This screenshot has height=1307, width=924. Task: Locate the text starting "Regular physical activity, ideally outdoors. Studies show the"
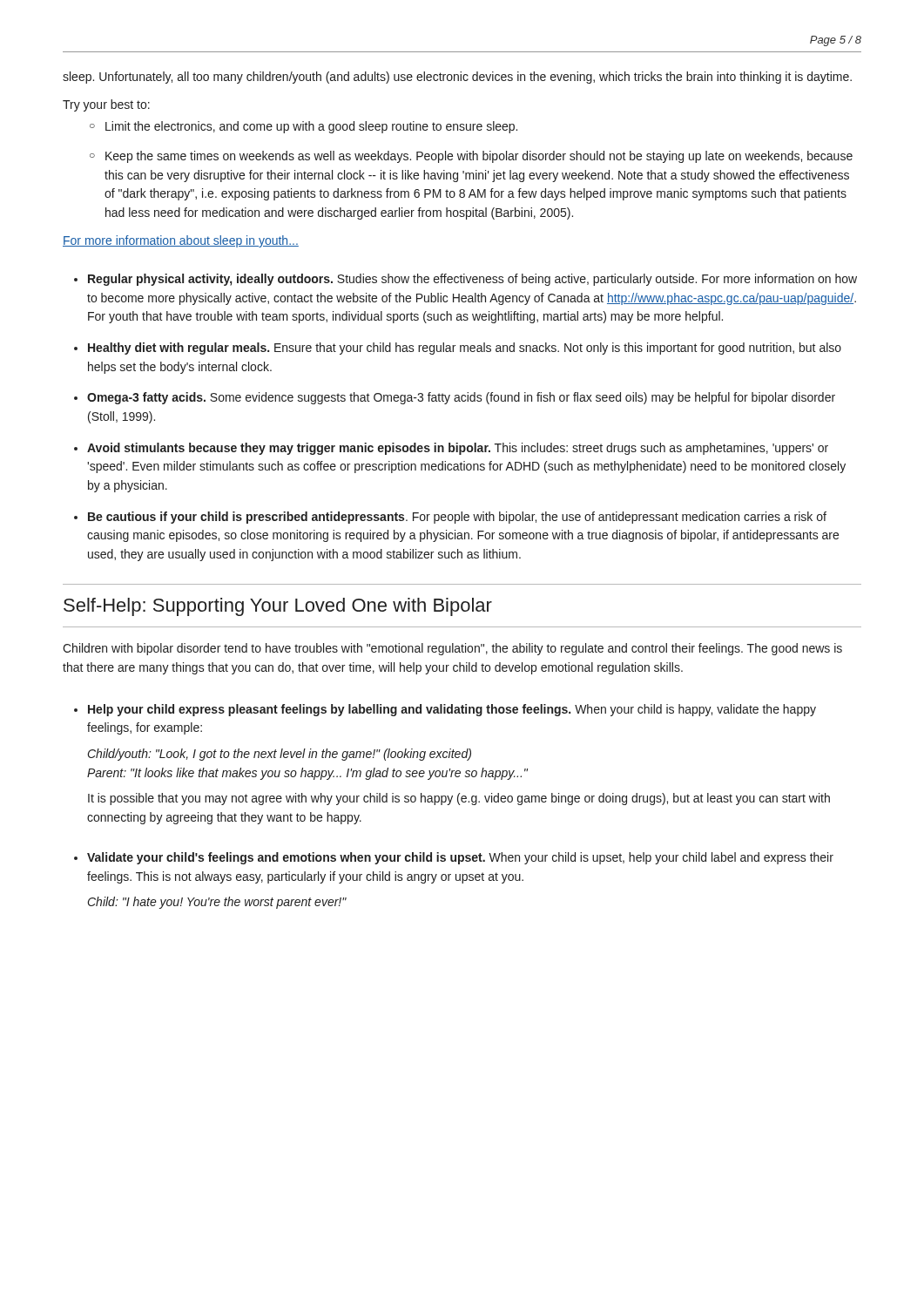click(x=472, y=298)
